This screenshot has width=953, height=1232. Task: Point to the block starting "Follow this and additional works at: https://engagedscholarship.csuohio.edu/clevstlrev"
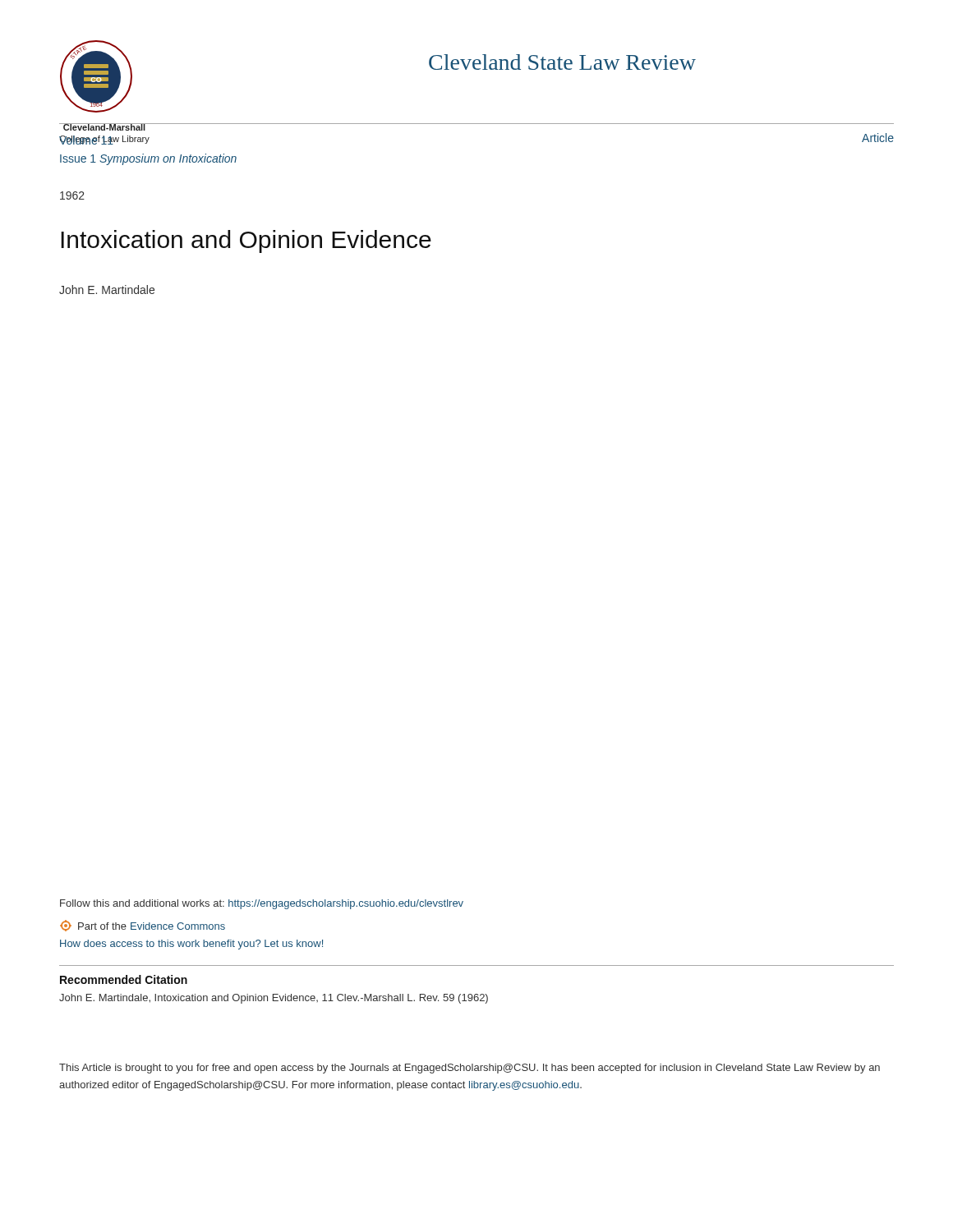261,903
